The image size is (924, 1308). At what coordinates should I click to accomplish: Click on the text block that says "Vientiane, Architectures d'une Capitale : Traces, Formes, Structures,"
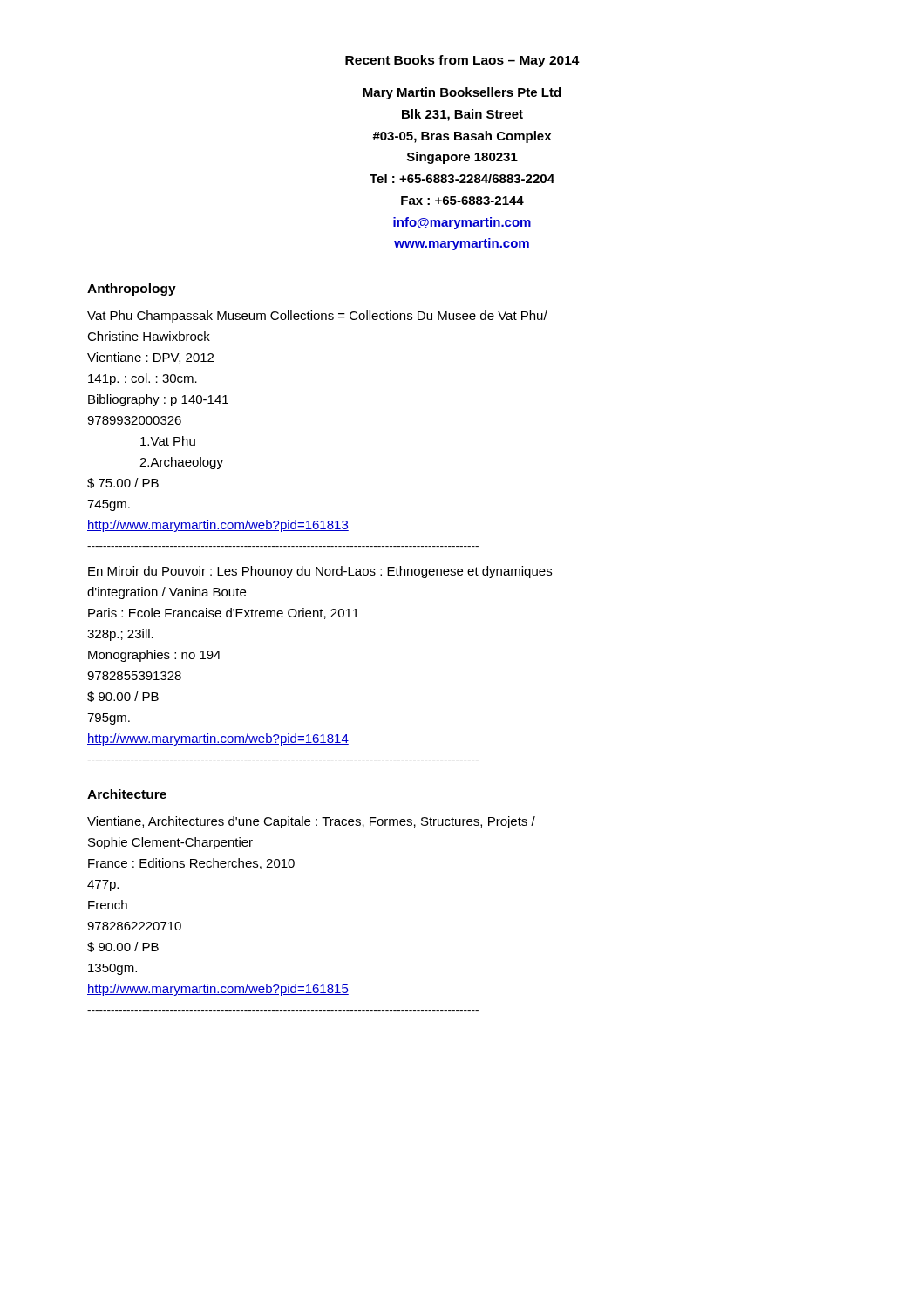[x=311, y=822]
